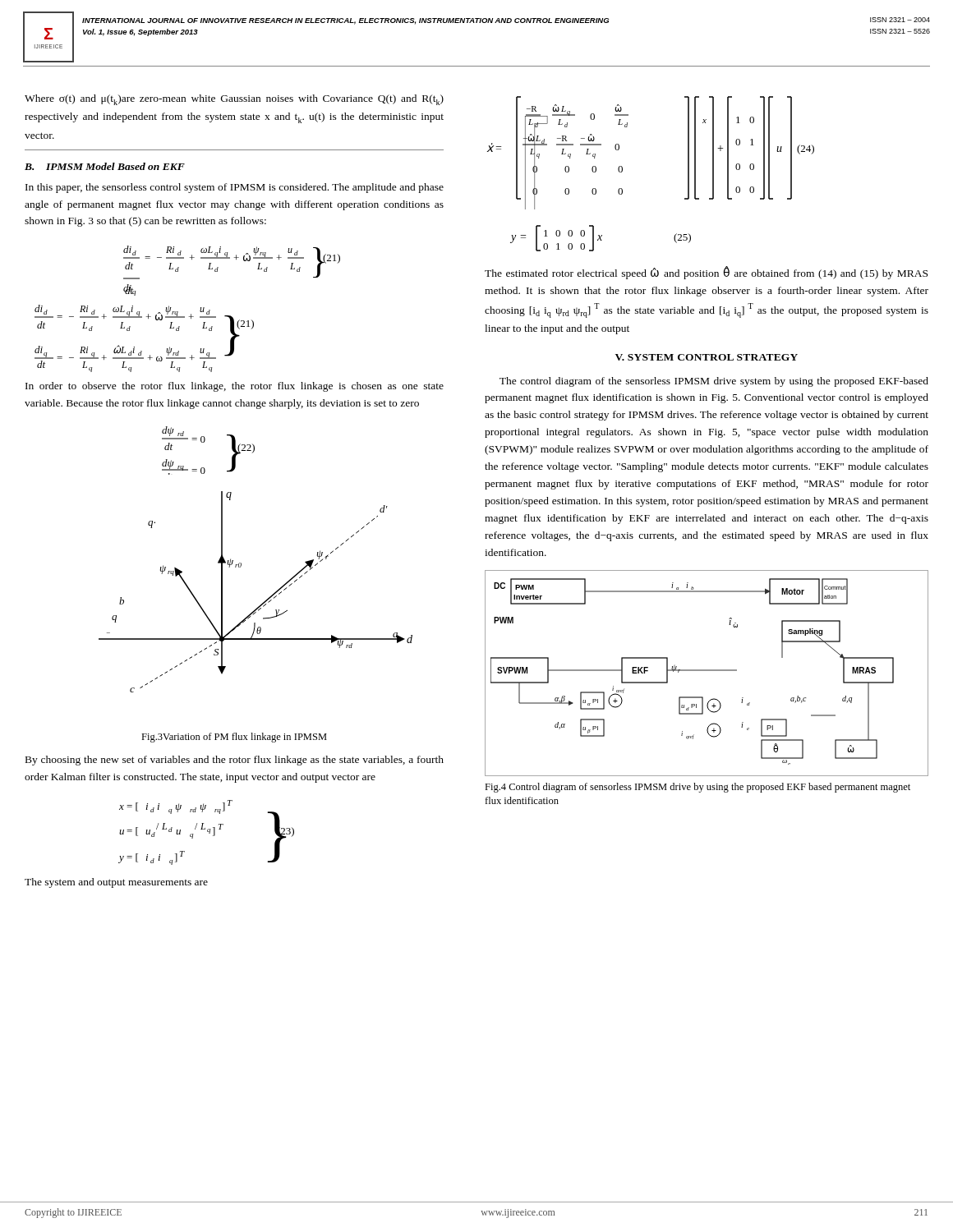
Task: Find the passage starting "Where σ(t) and μ(tk)are"
Action: 234,117
